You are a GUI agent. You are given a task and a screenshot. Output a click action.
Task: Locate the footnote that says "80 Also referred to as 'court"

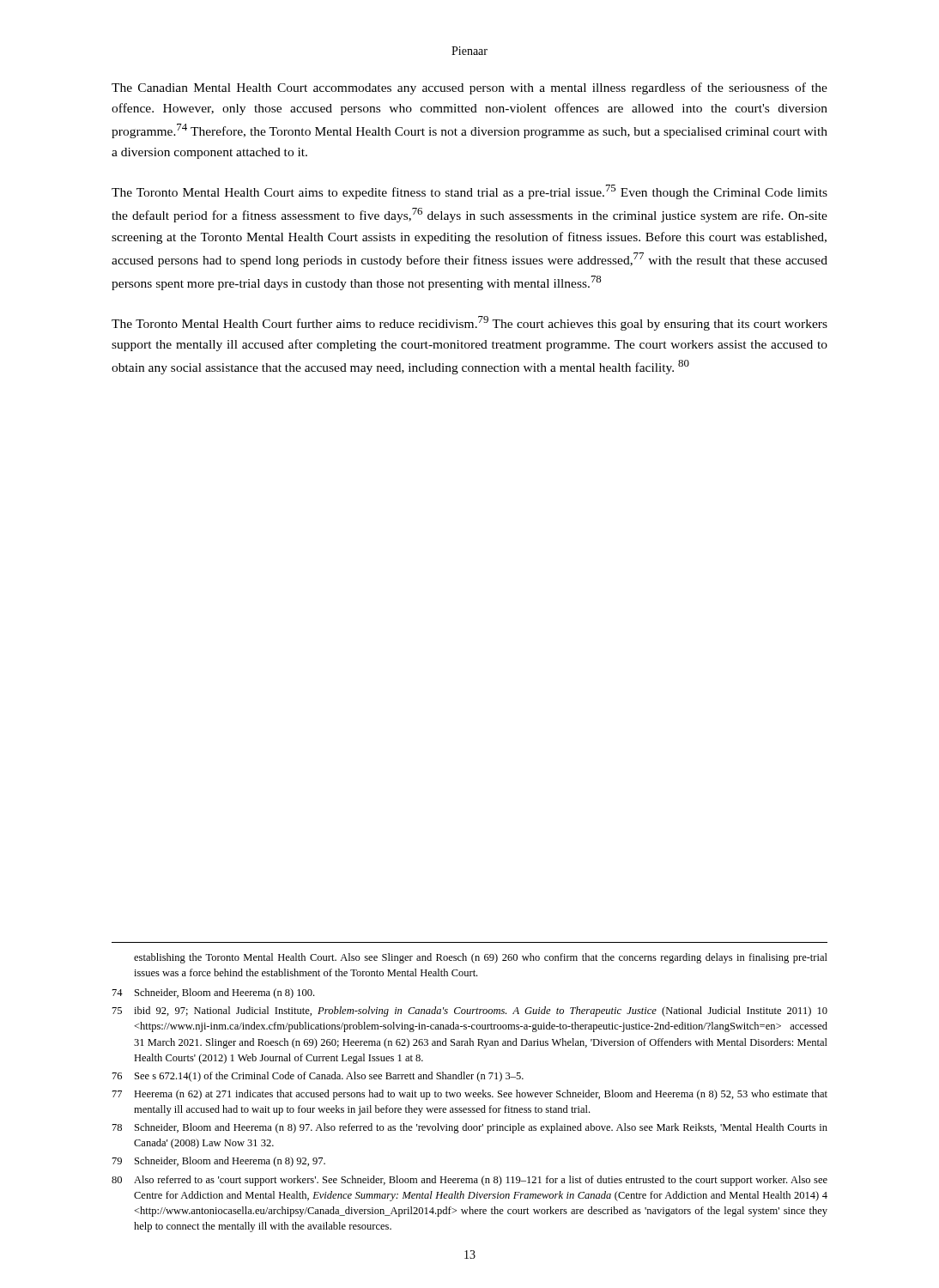470,1203
